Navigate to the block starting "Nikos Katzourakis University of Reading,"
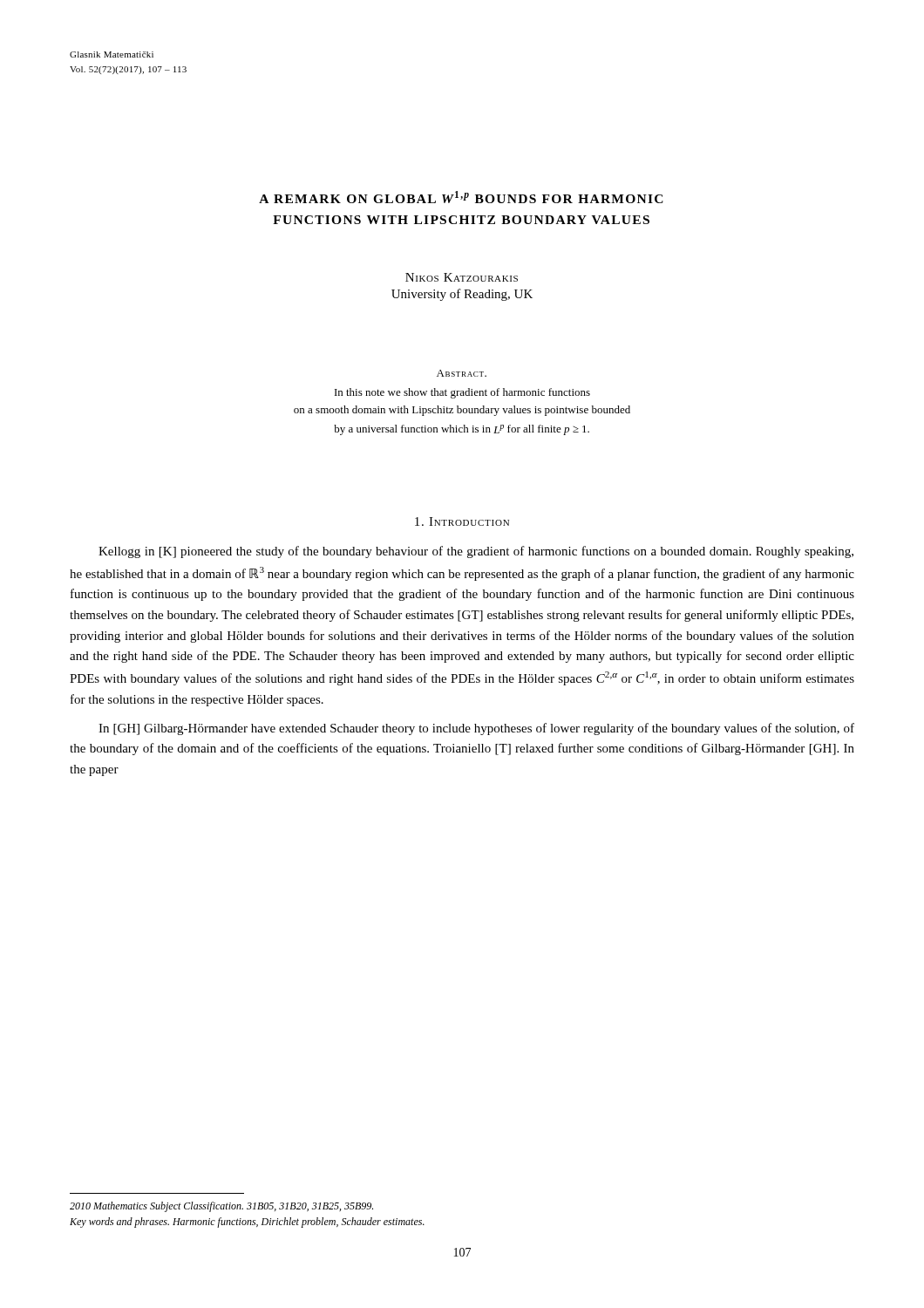Viewport: 924px width, 1308px height. [462, 286]
